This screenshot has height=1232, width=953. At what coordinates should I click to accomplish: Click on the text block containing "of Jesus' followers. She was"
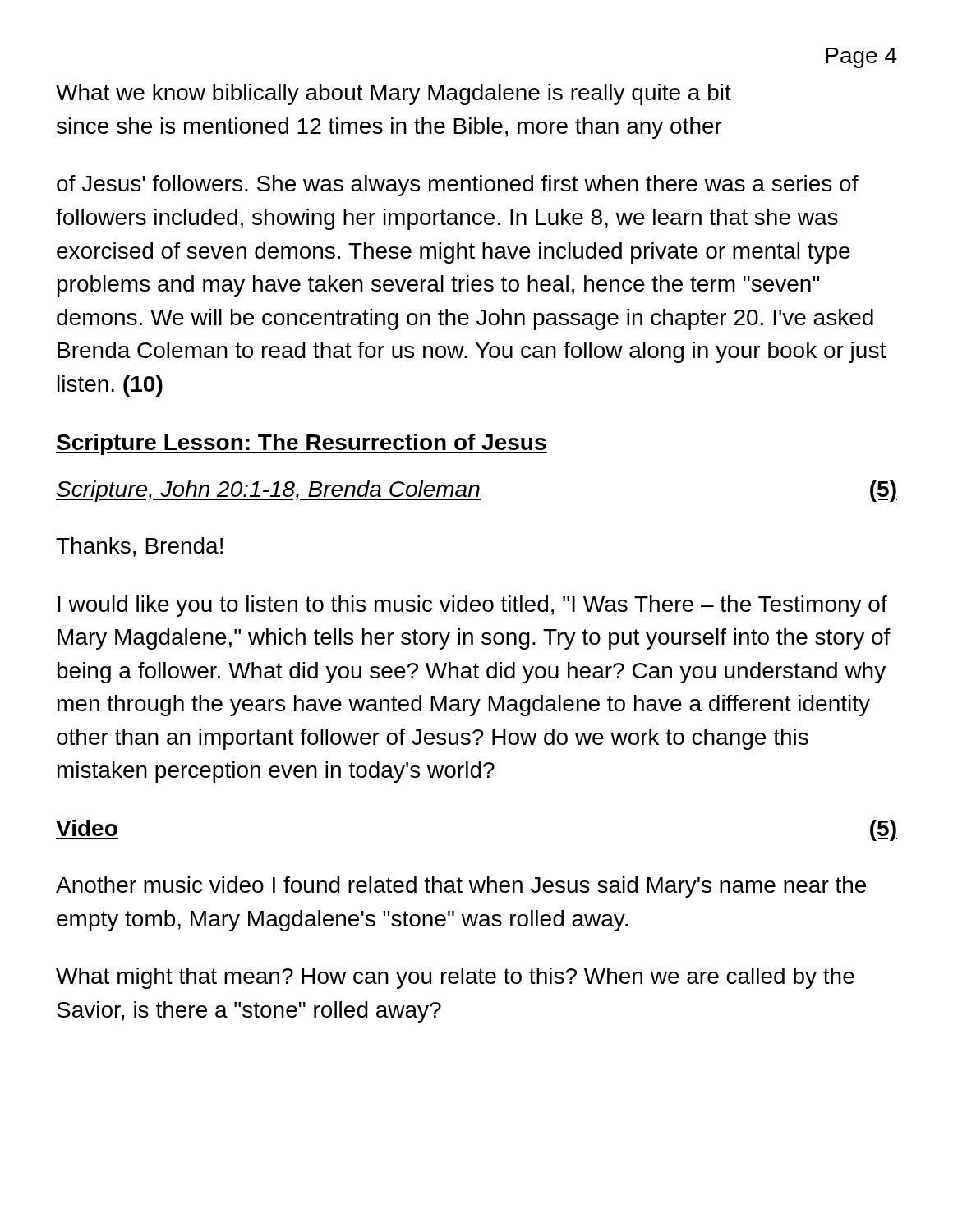click(471, 284)
